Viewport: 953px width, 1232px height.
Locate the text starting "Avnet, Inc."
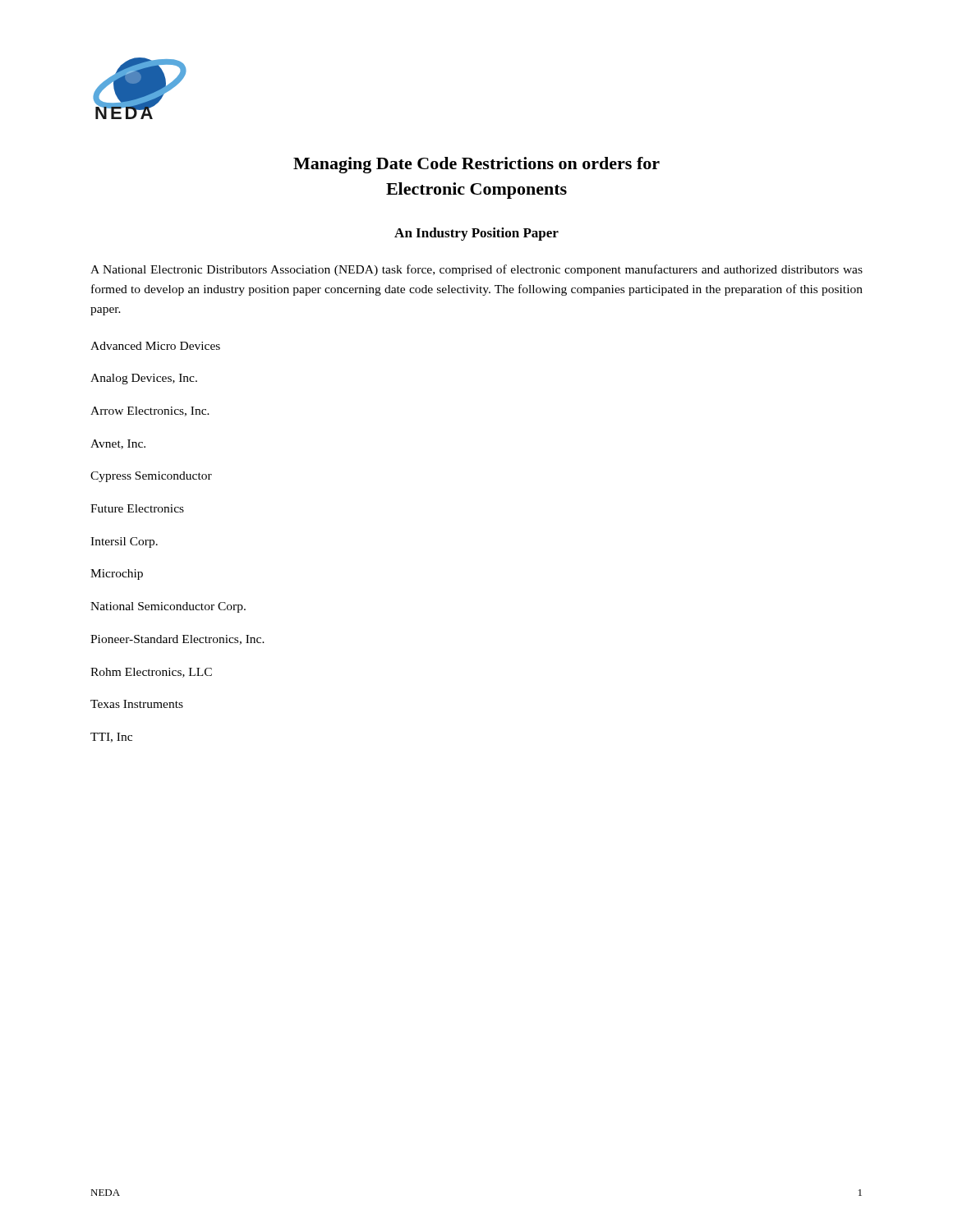coord(118,443)
